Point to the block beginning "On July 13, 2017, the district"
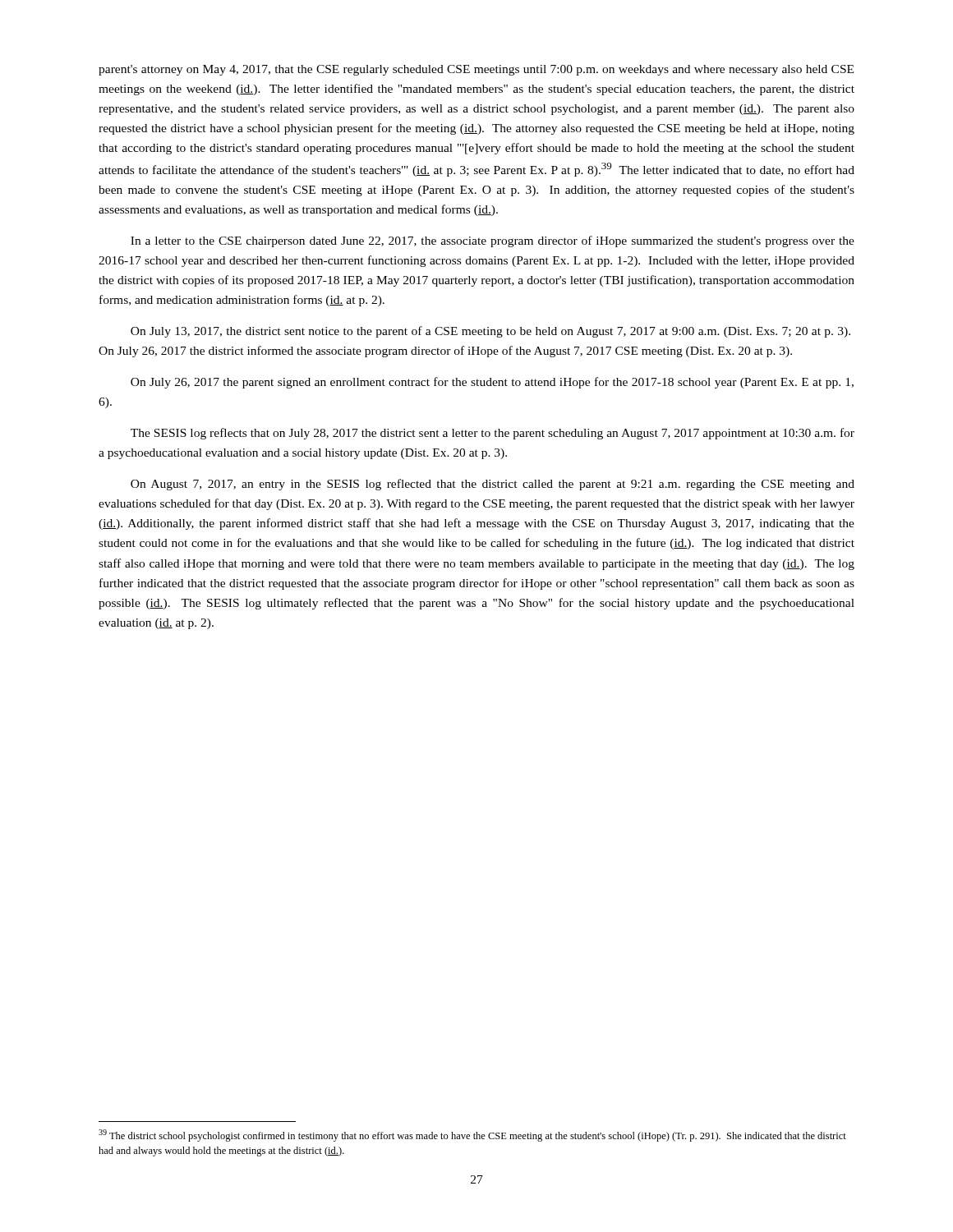Image resolution: width=953 pixels, height=1232 pixels. point(476,341)
